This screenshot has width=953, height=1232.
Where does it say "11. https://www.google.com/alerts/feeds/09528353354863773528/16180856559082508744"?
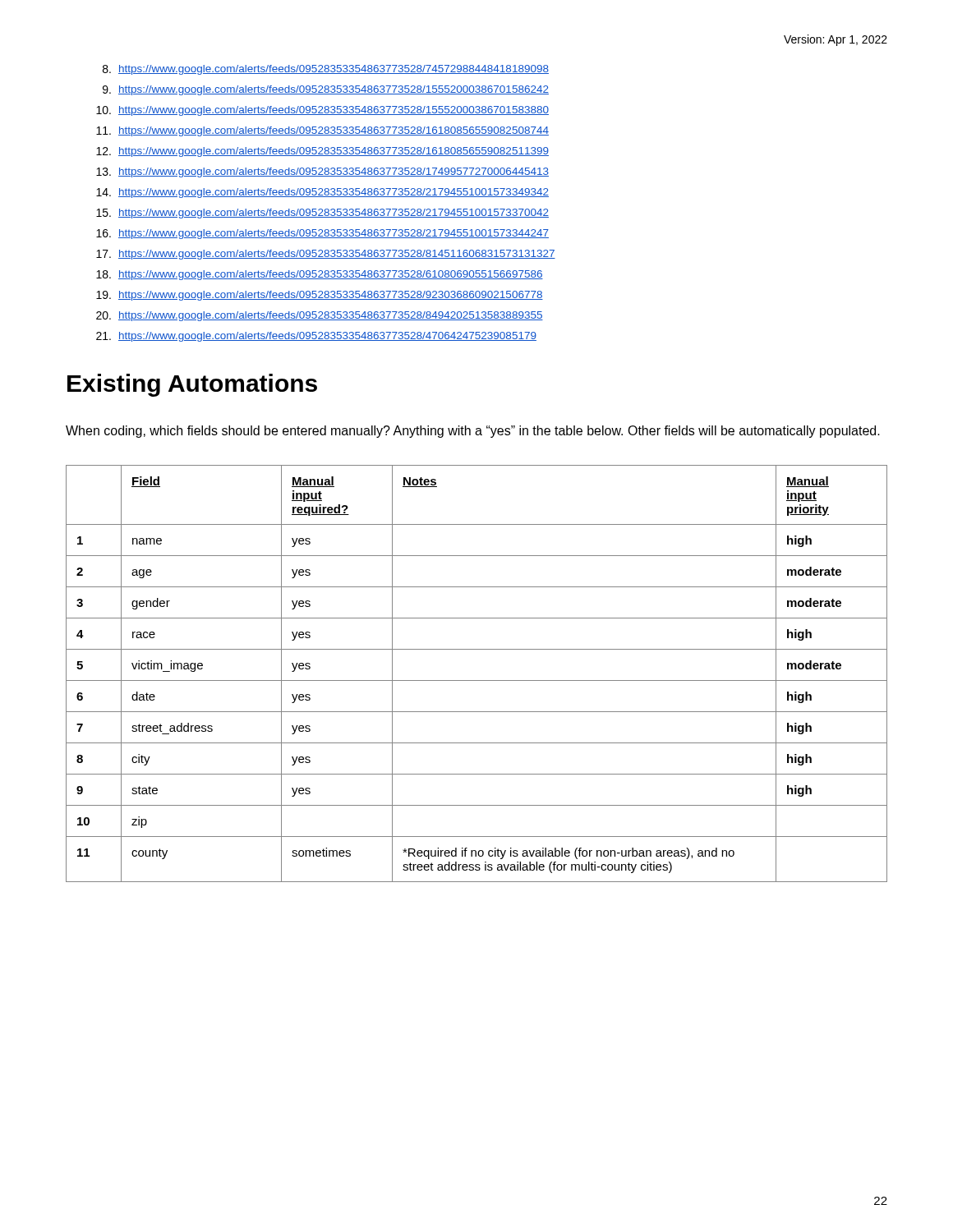point(315,131)
